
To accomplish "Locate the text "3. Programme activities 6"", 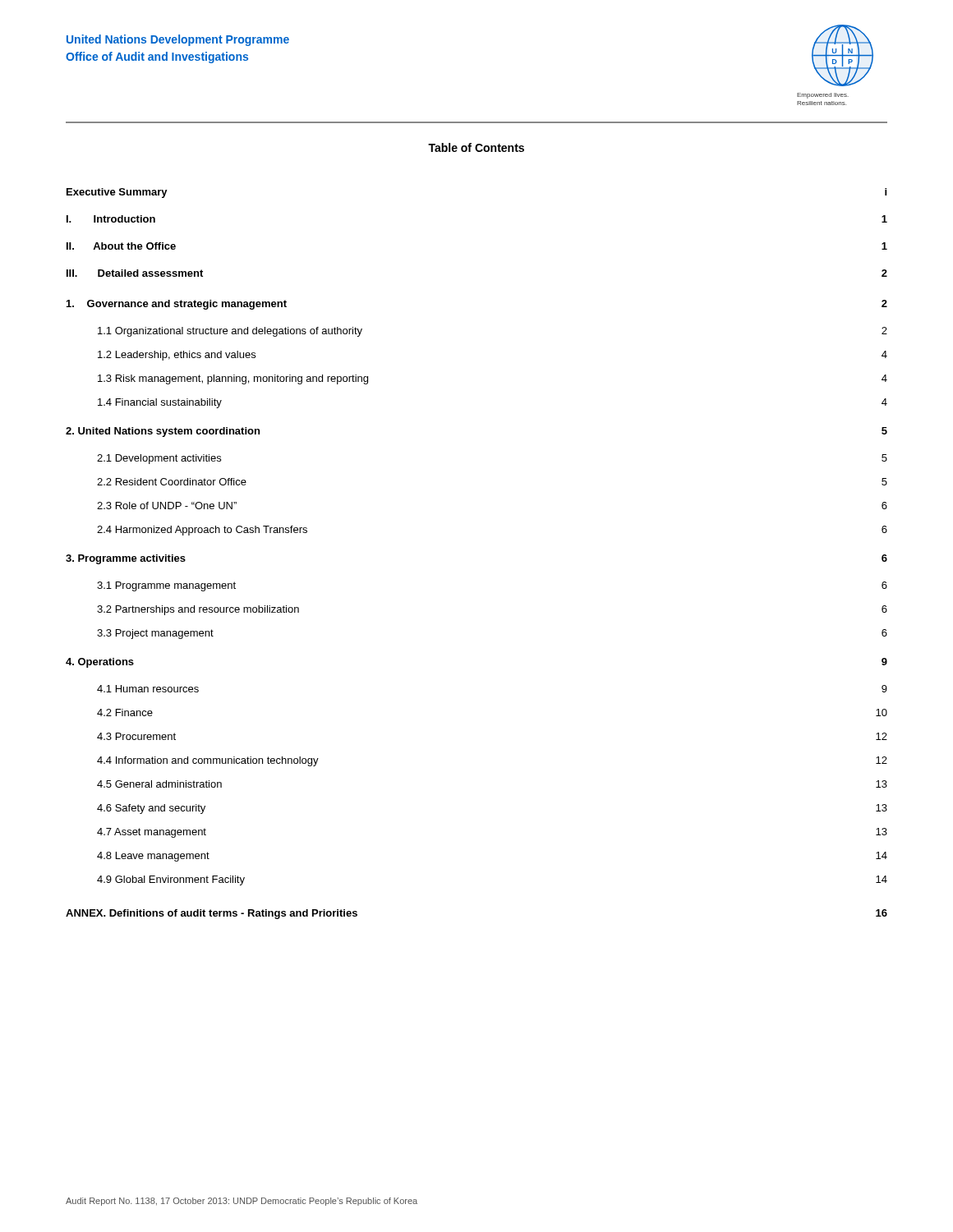I will [x=126, y=559].
